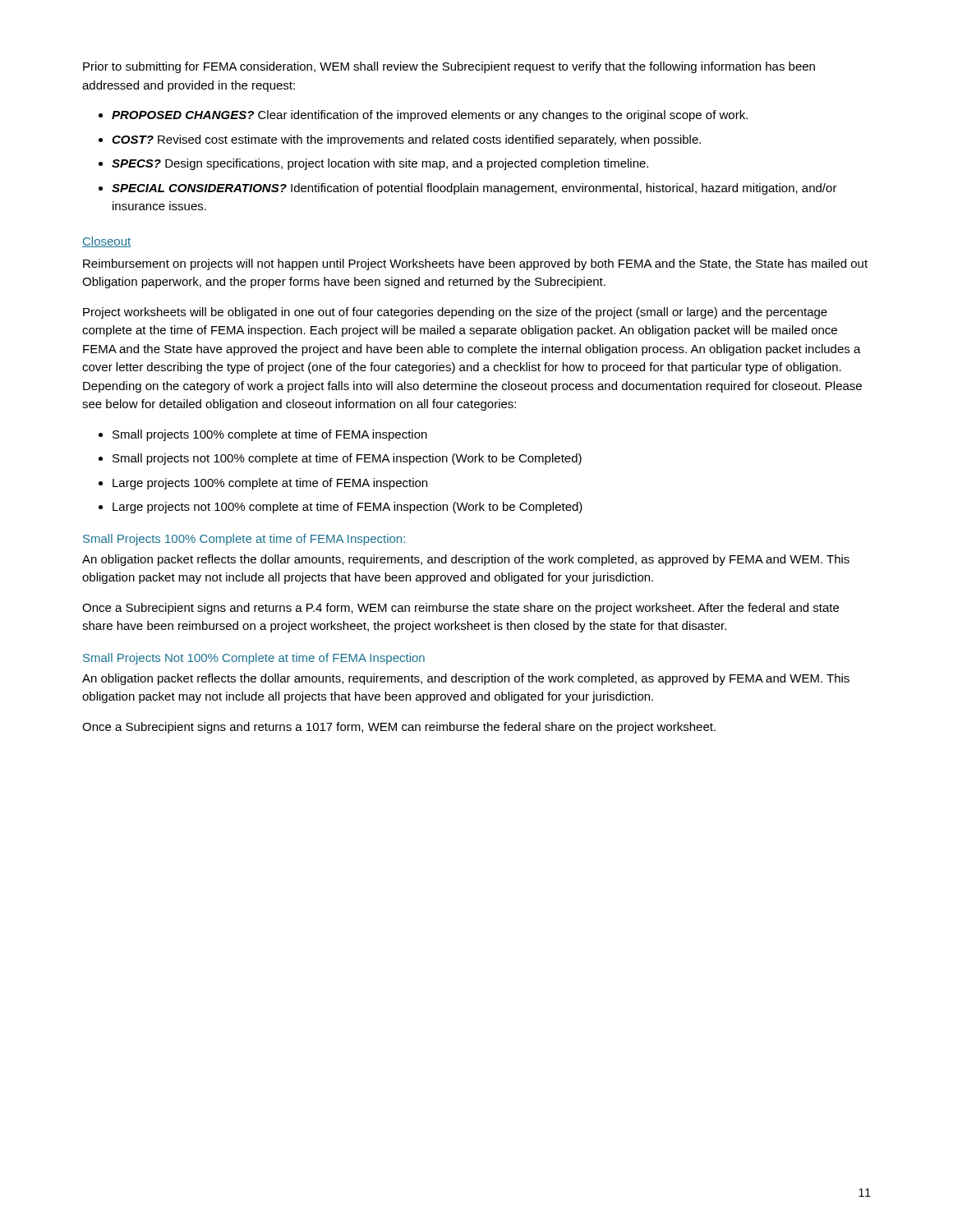The width and height of the screenshot is (953, 1232).
Task: Locate the text block starting "Large projects not 100% complete at time of"
Action: 347,506
